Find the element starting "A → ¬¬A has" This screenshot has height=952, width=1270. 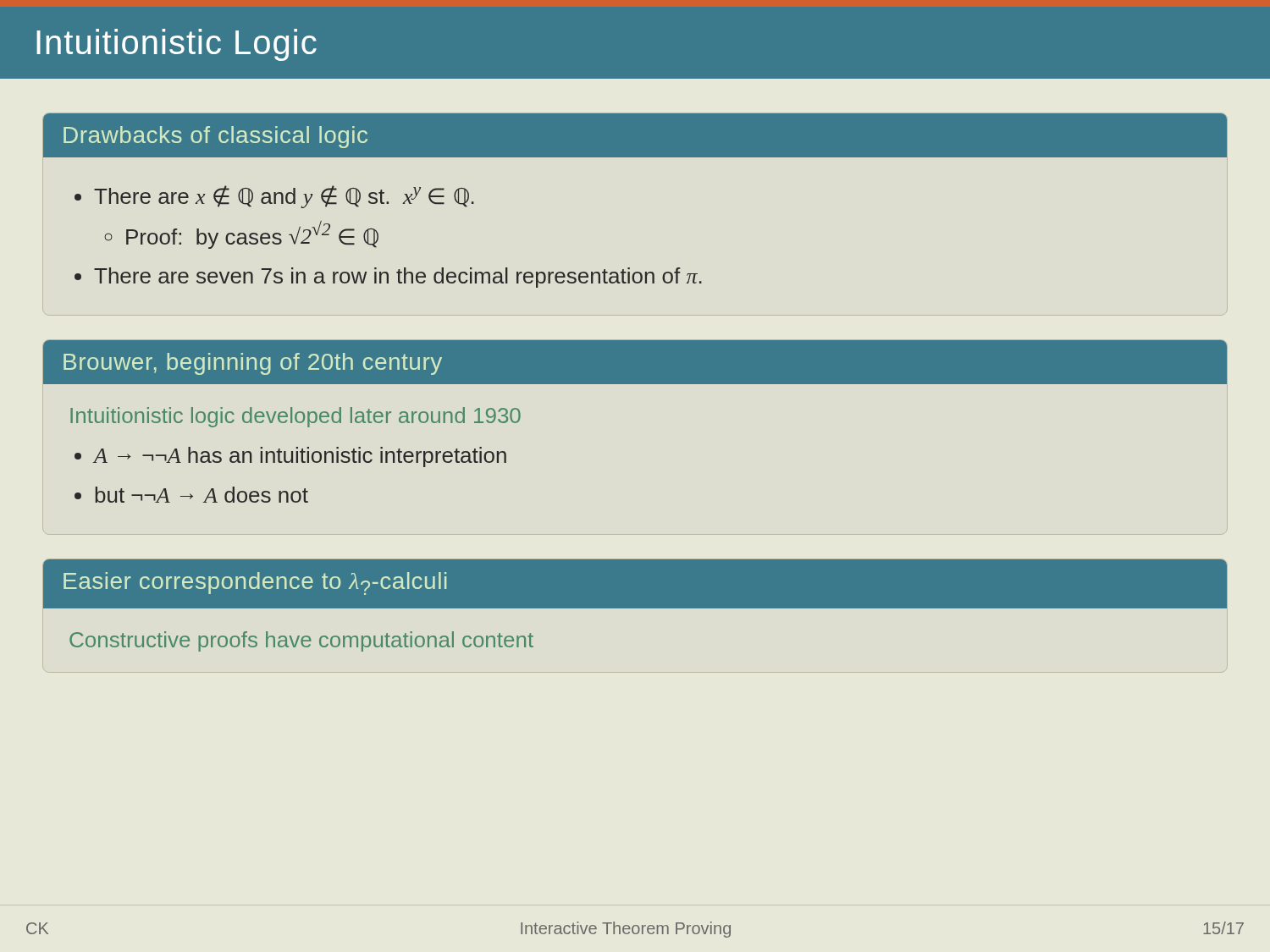pyautogui.click(x=301, y=456)
